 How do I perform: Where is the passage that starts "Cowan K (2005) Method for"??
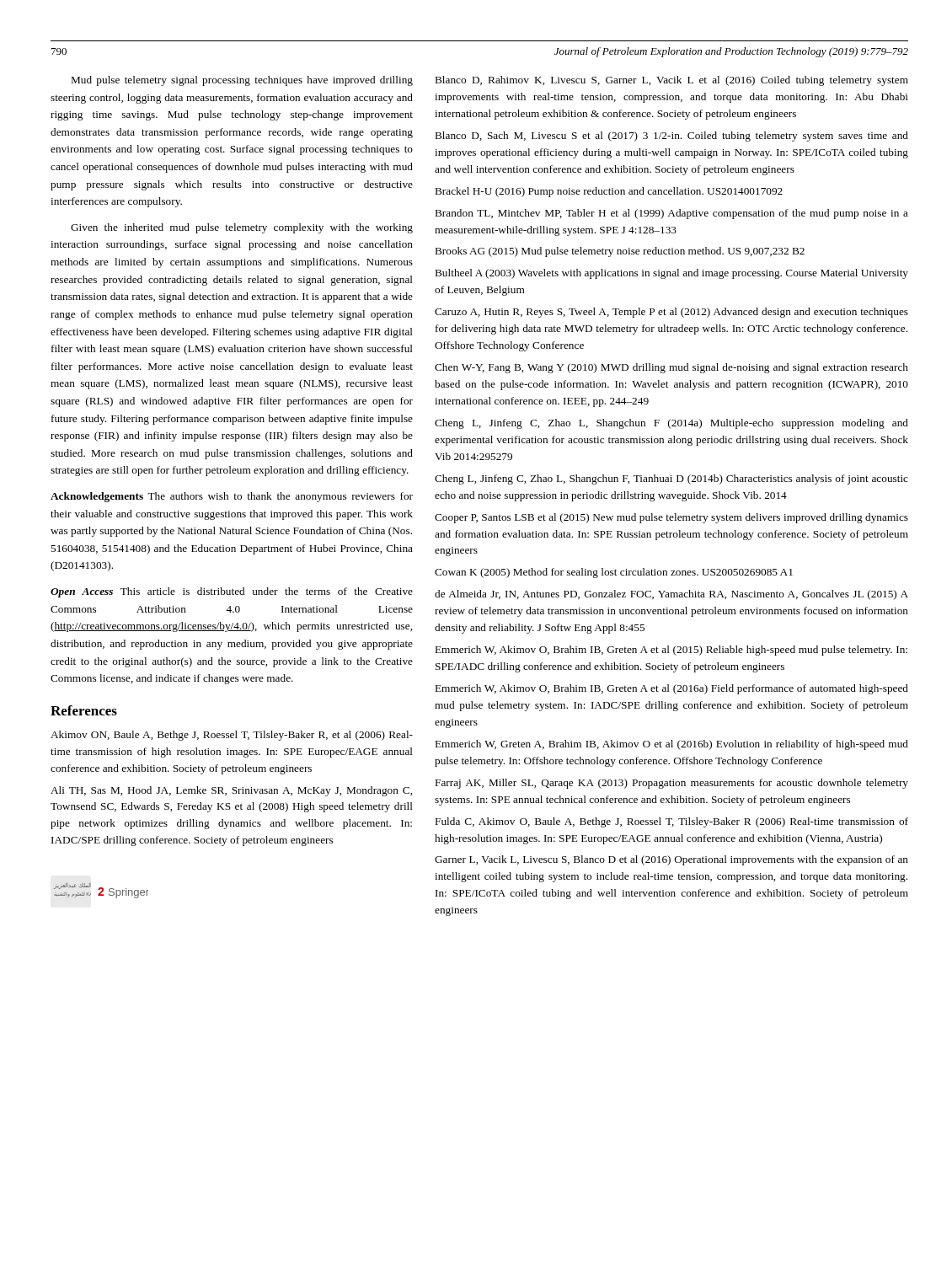[x=614, y=572]
